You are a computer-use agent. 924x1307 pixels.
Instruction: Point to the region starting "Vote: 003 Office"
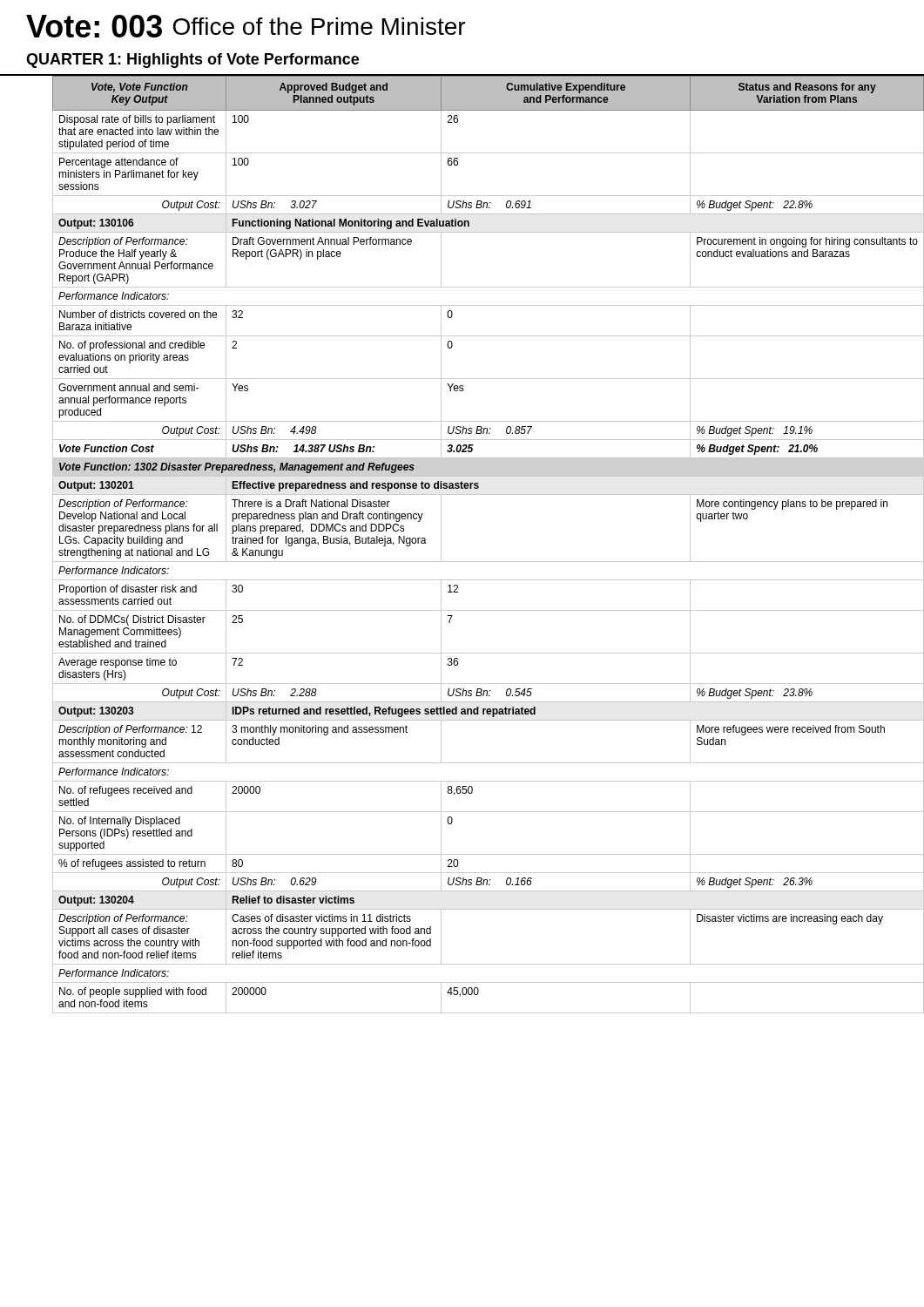point(462,27)
